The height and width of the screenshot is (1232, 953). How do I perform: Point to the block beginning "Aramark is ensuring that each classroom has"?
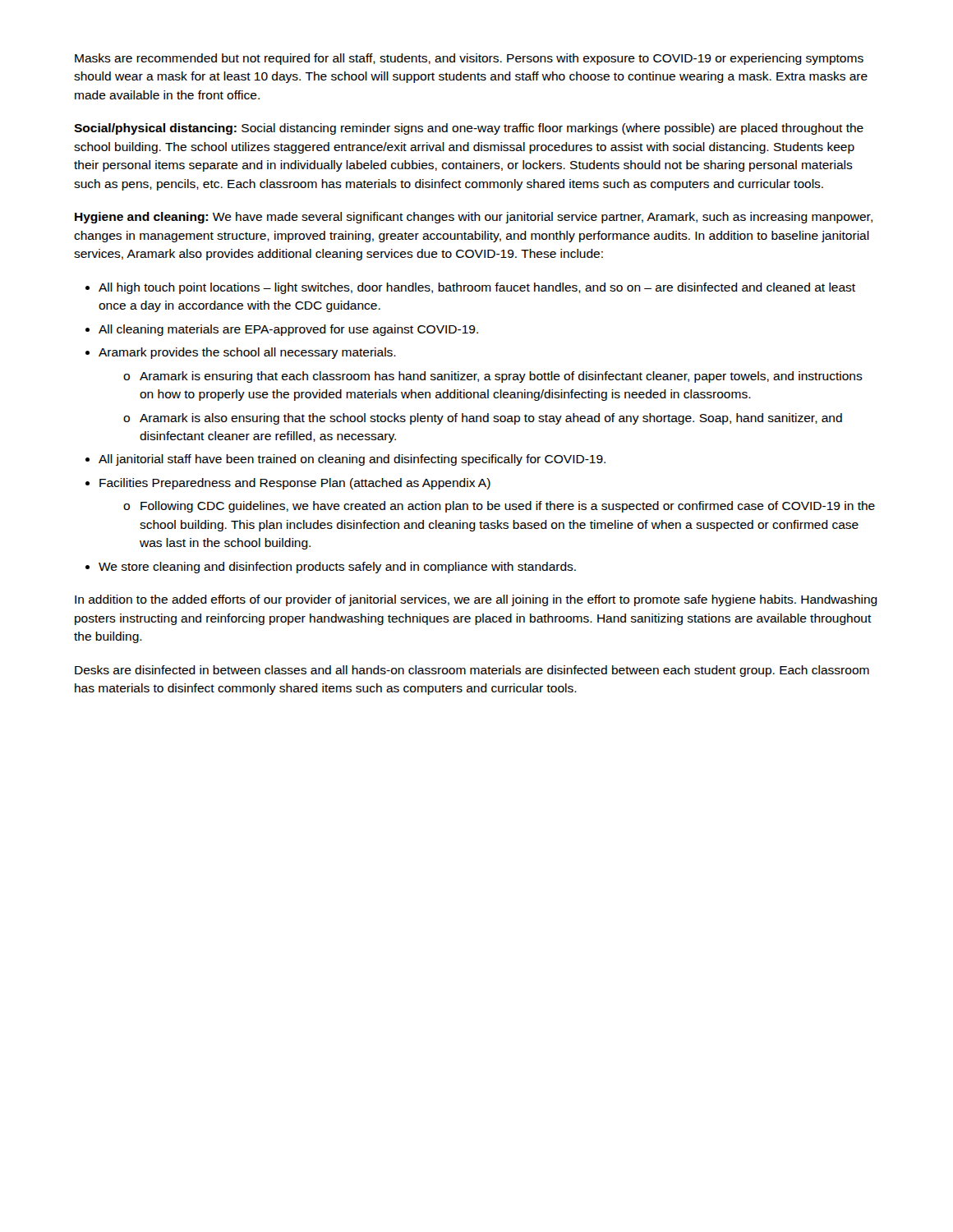(x=501, y=385)
